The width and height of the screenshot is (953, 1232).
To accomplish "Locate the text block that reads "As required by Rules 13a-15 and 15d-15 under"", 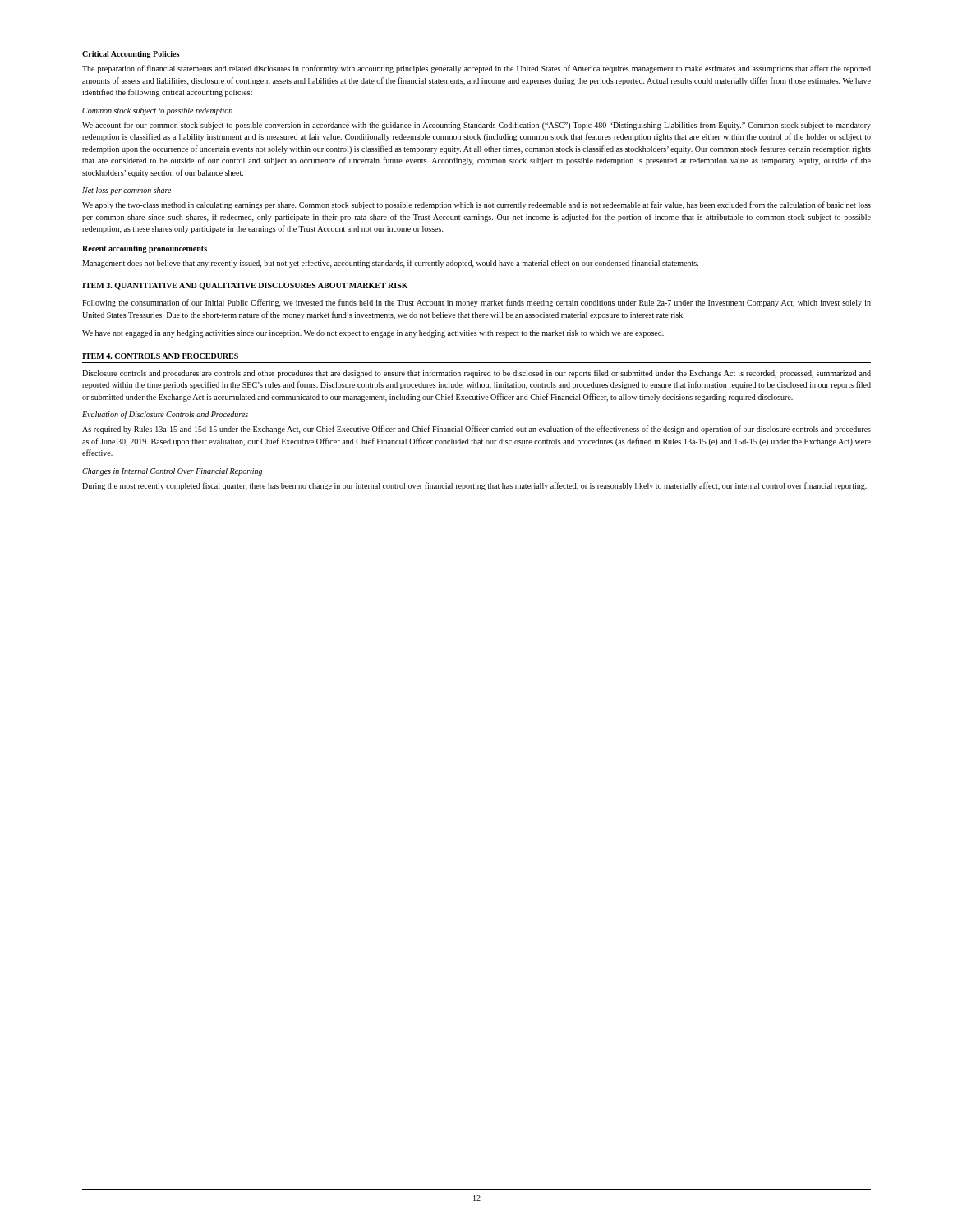I will tap(476, 441).
